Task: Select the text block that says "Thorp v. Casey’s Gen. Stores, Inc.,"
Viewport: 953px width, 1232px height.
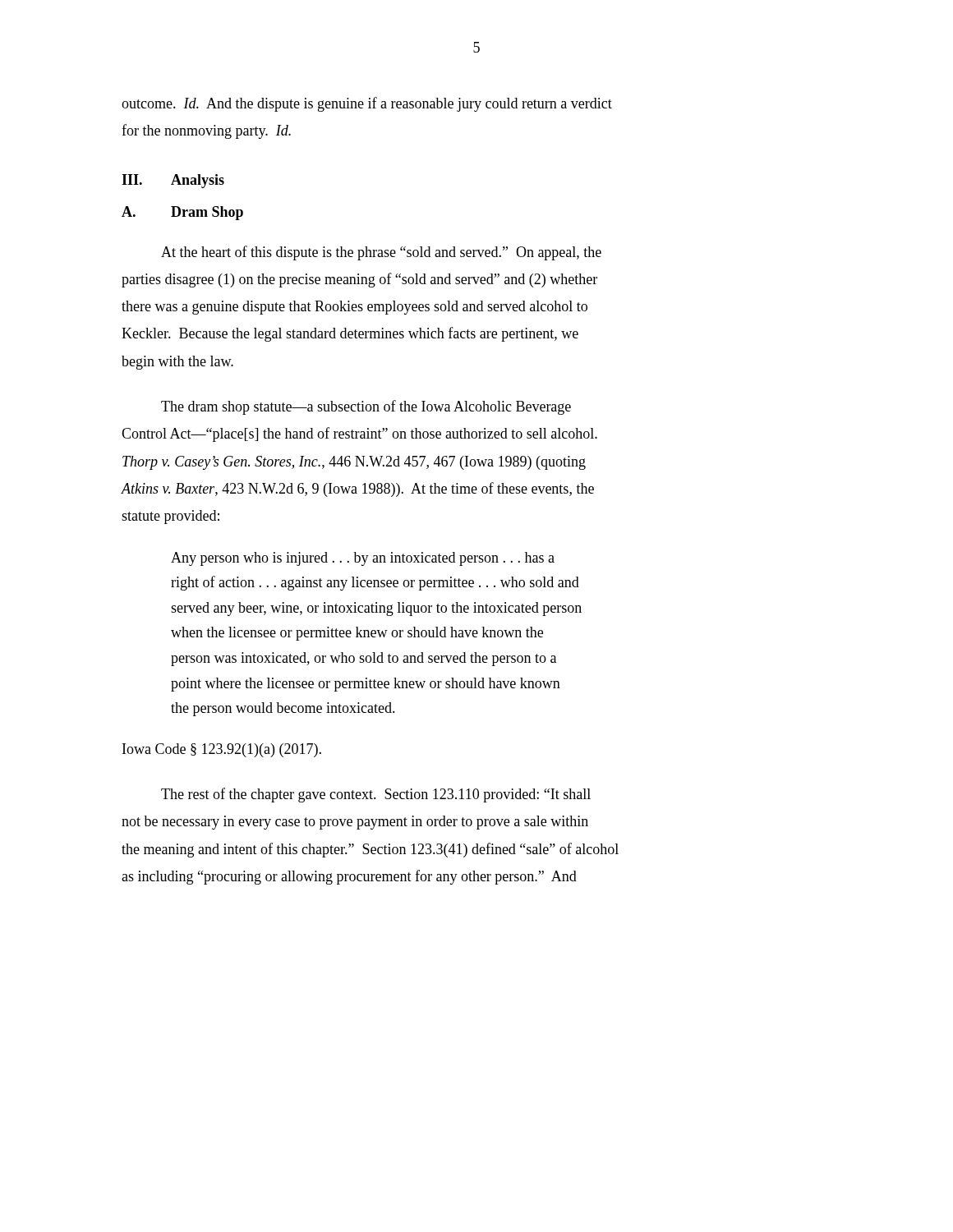Action: 354,461
